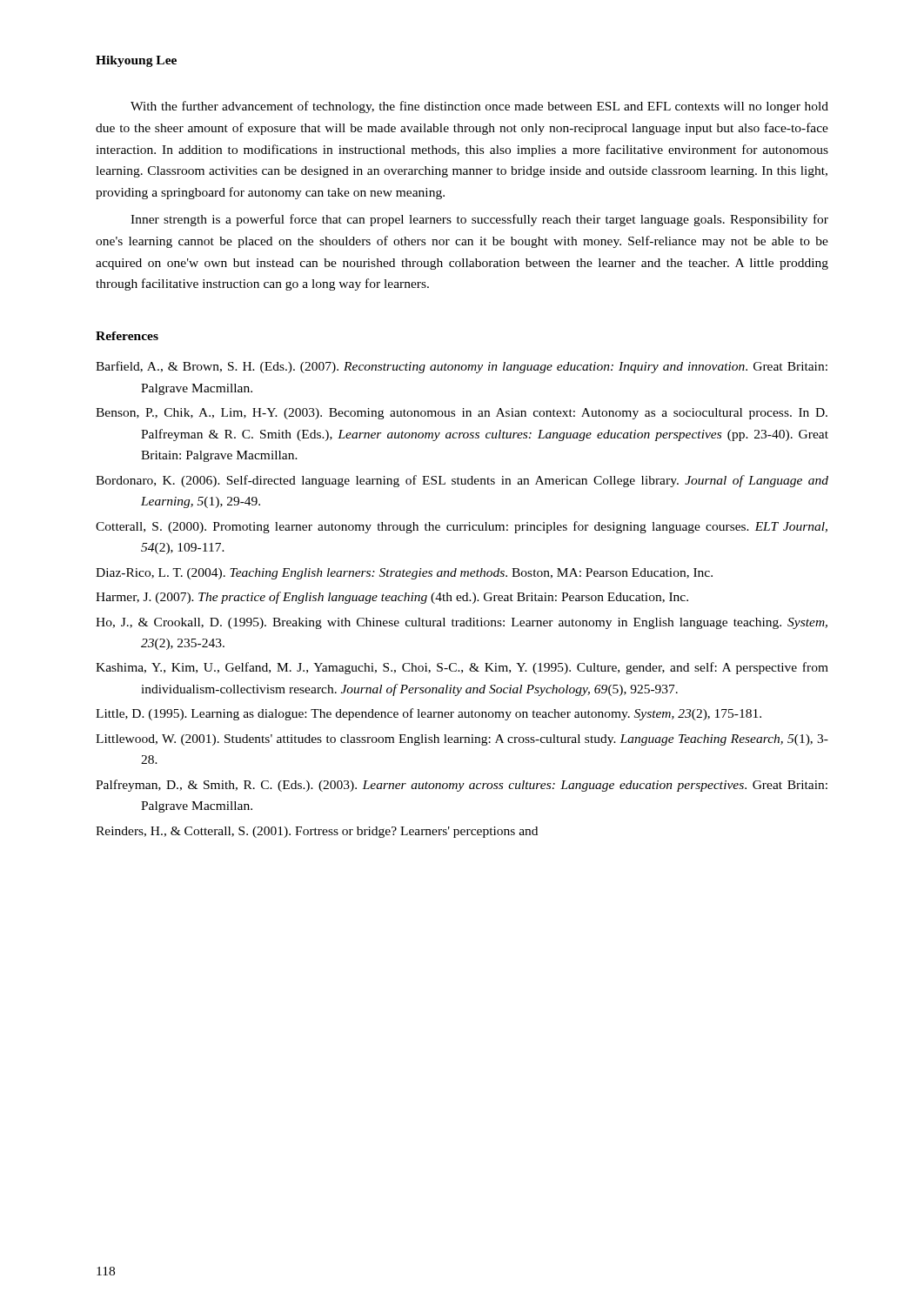Select the element starting "Little, D. (1995). Learning as"
The image size is (924, 1305).
429,713
